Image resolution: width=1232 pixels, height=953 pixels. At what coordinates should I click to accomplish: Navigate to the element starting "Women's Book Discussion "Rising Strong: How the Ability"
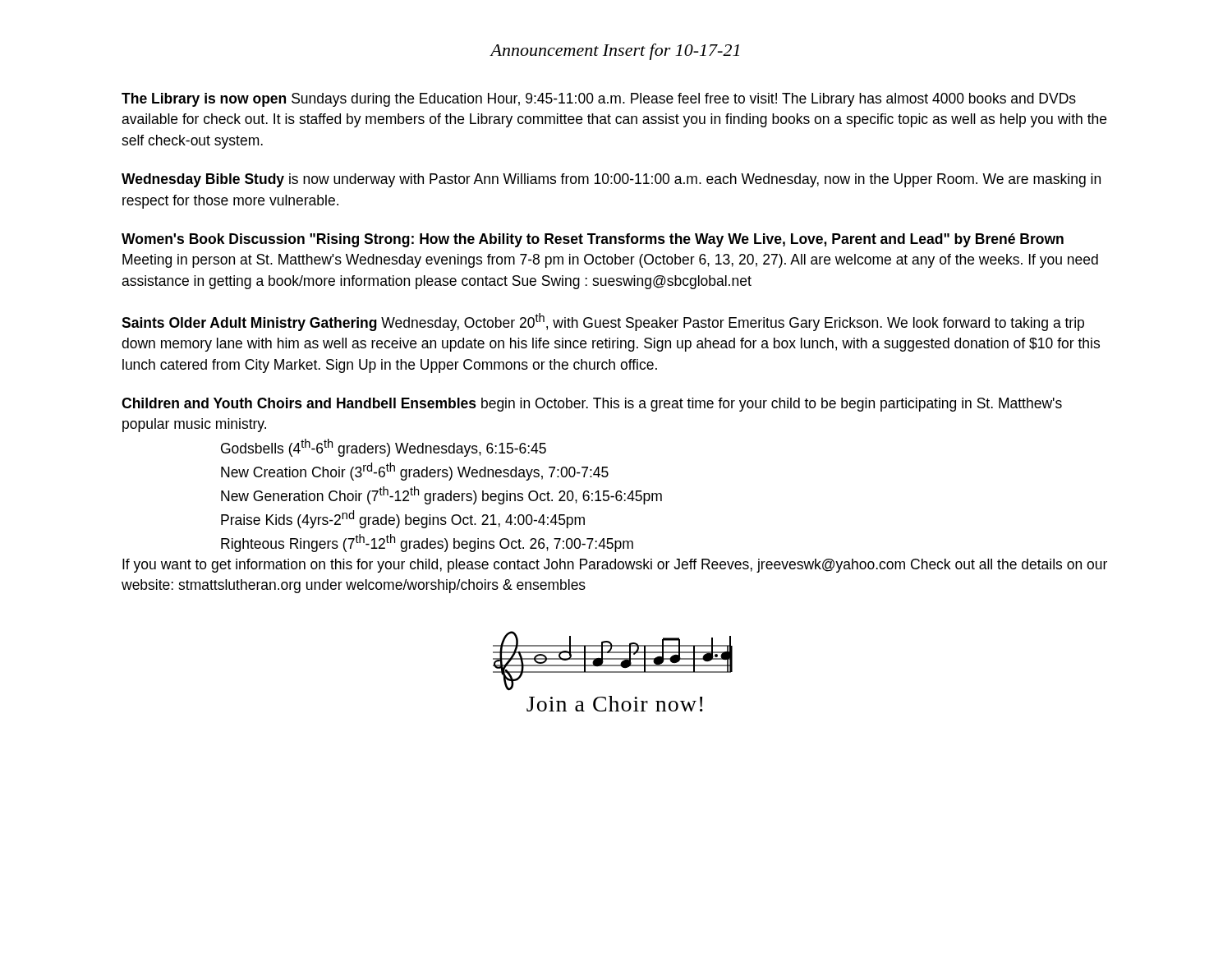point(610,260)
